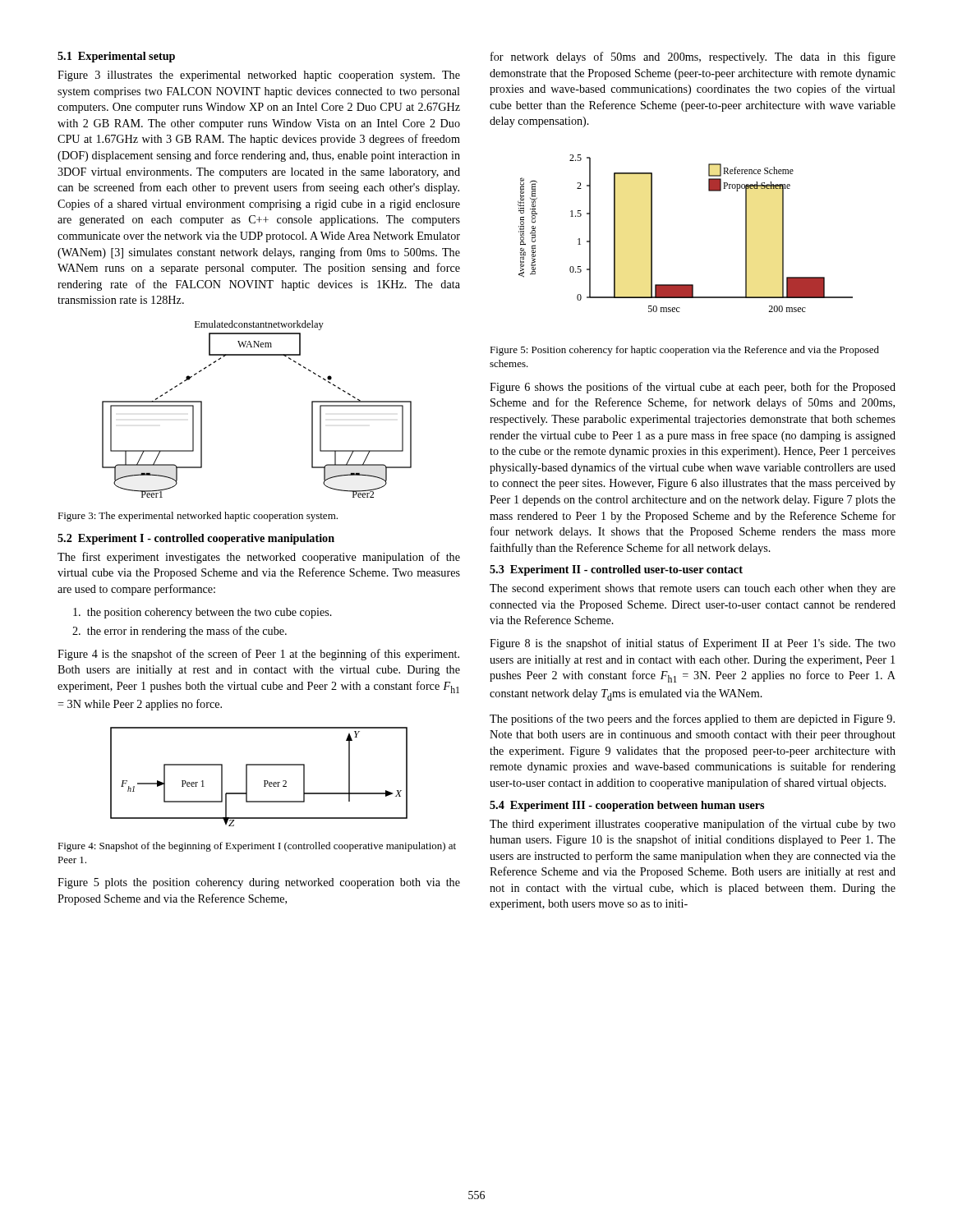Click on the passage starting "Figure 5 plots"

pos(259,891)
